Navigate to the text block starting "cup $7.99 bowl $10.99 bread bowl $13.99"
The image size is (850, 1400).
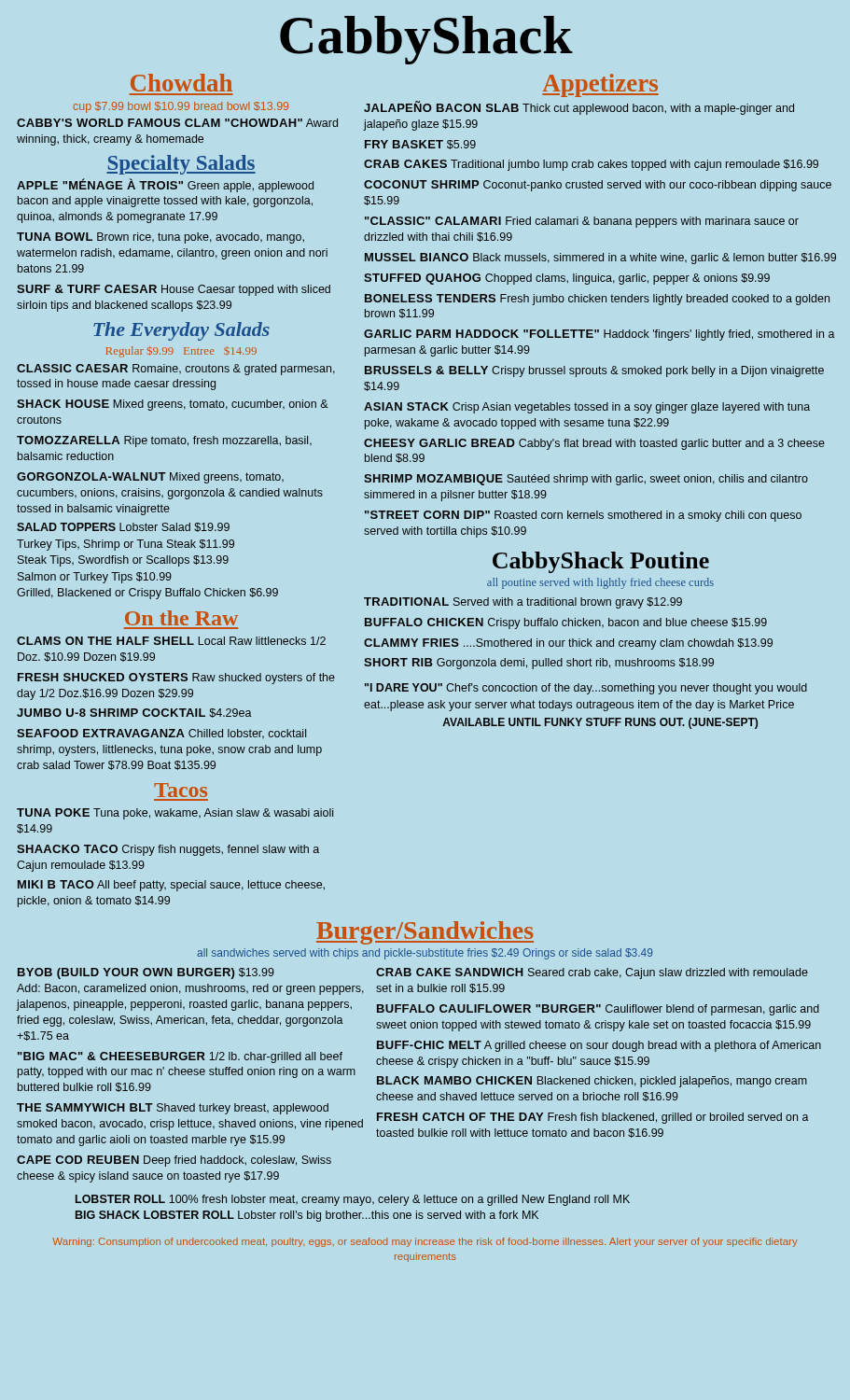181,106
